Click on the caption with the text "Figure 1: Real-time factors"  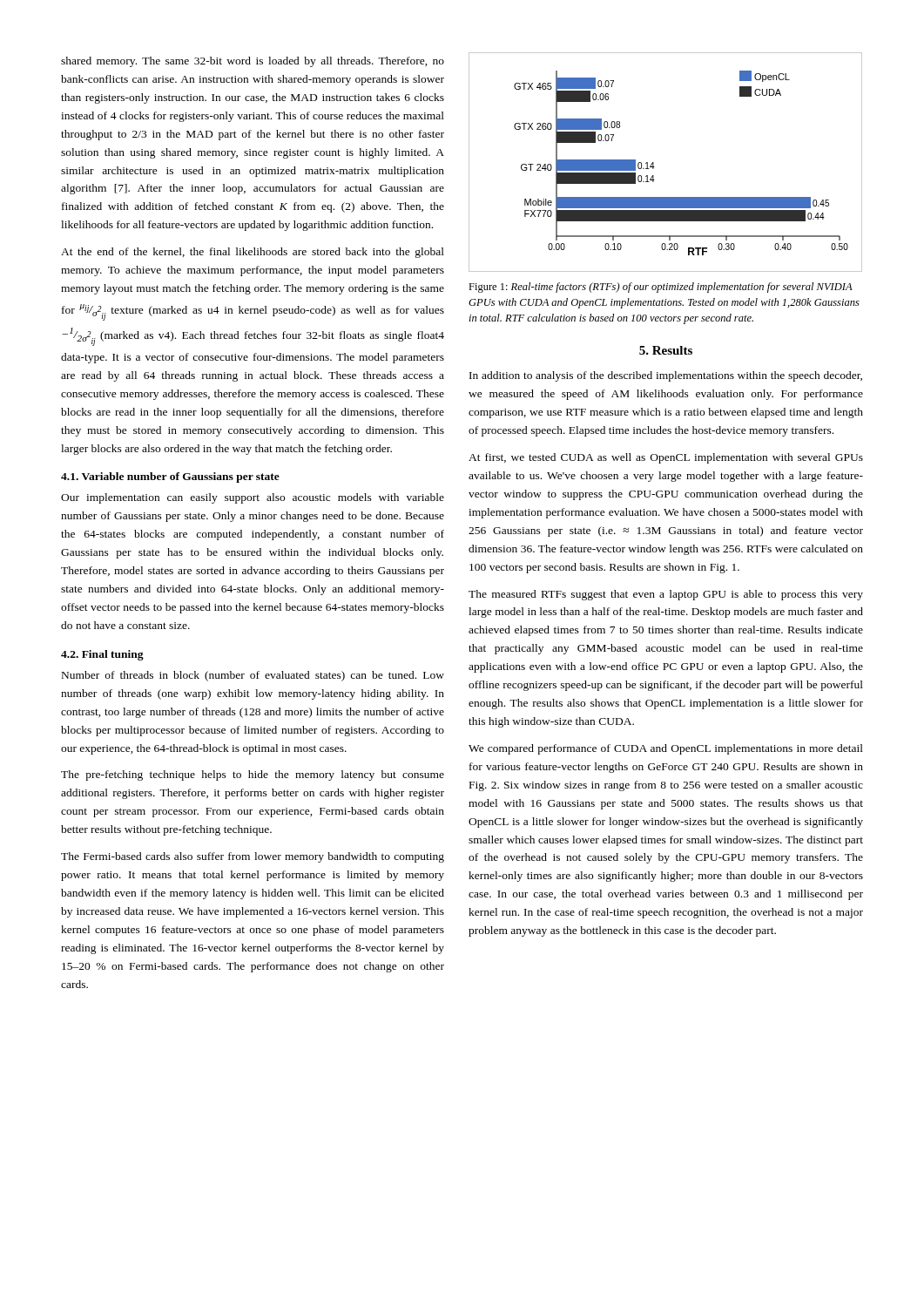click(x=664, y=303)
